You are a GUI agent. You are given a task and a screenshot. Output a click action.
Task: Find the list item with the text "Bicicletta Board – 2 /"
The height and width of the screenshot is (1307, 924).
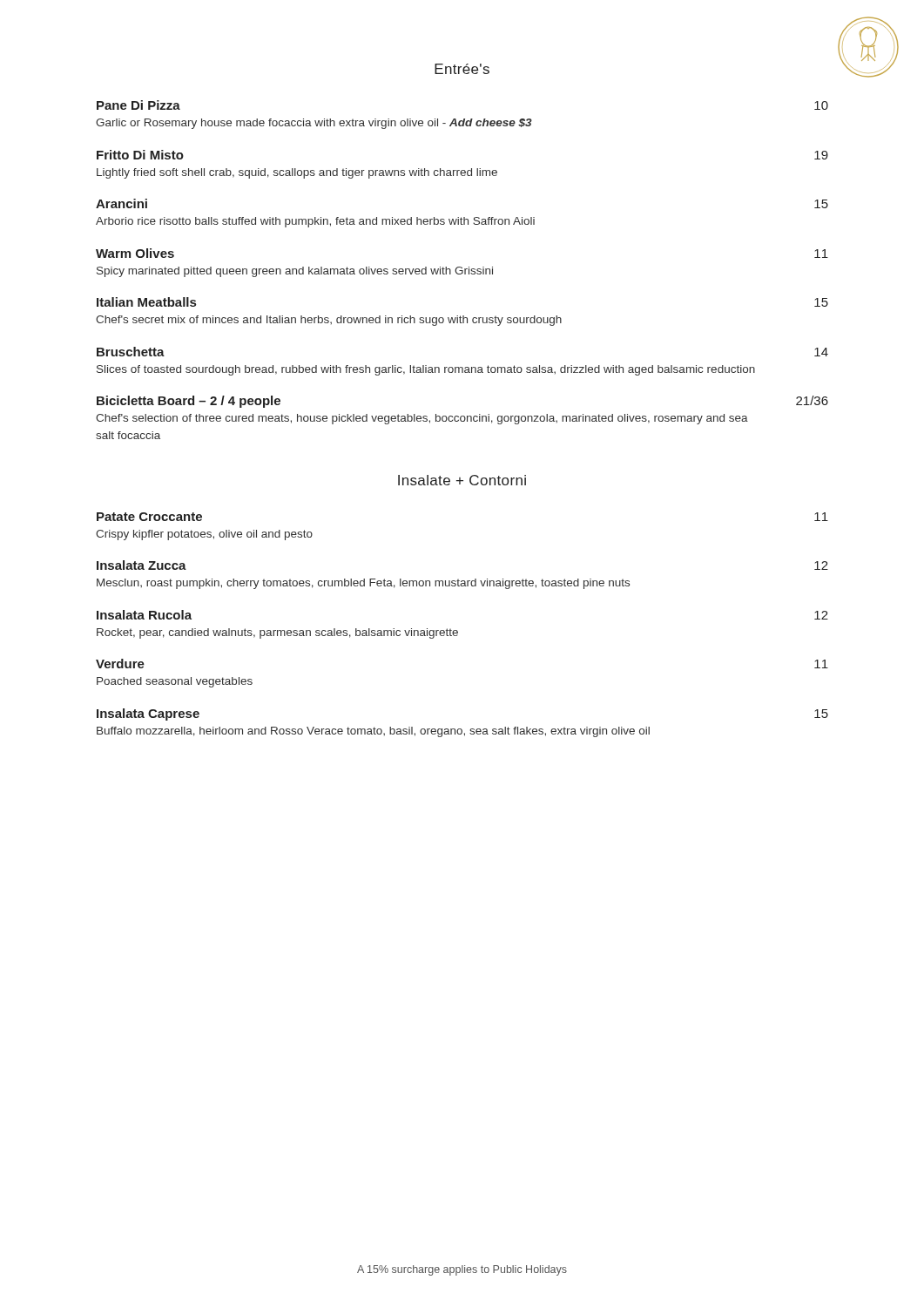[462, 419]
